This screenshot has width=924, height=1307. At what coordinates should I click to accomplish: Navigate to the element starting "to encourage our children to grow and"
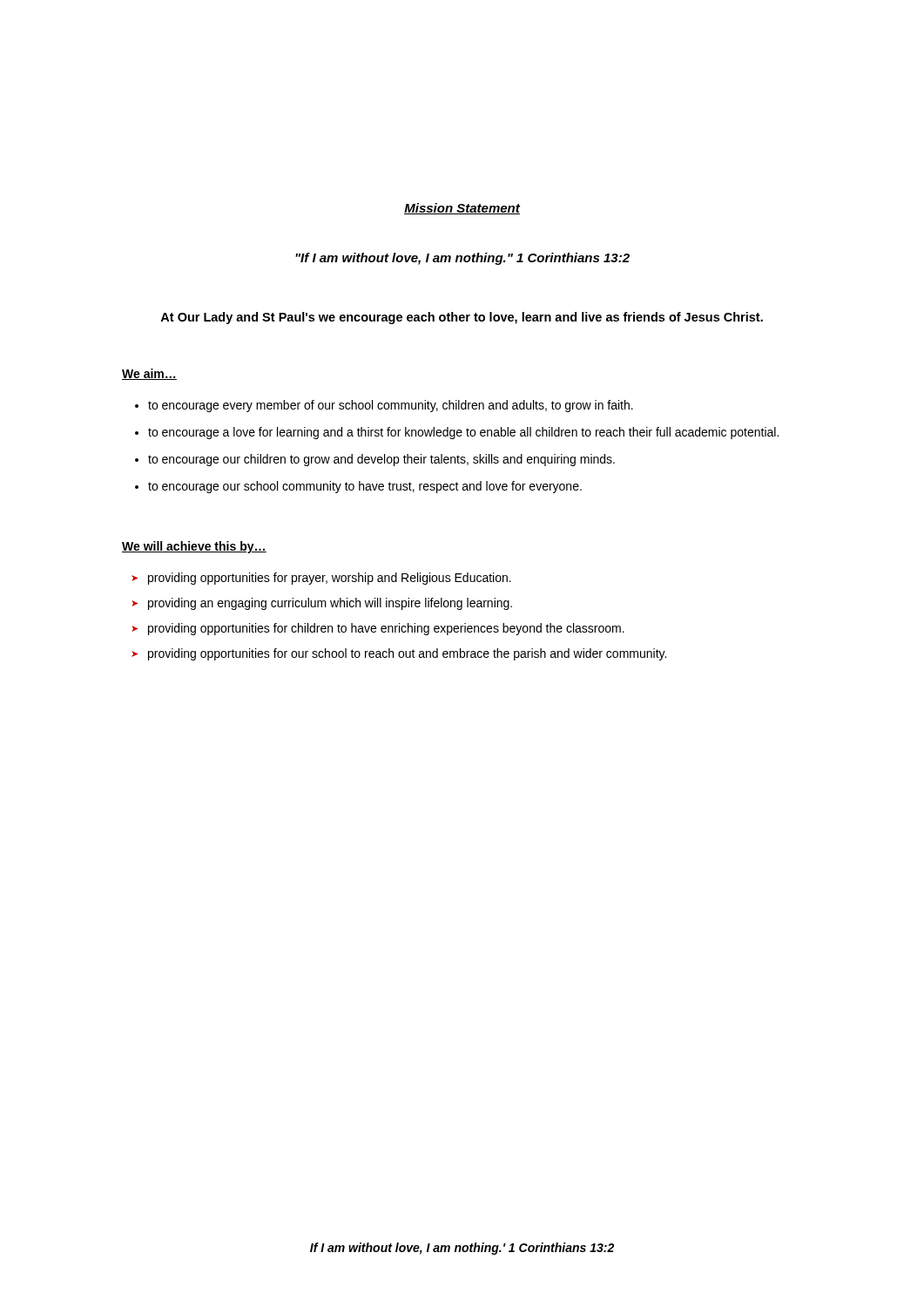[x=382, y=459]
